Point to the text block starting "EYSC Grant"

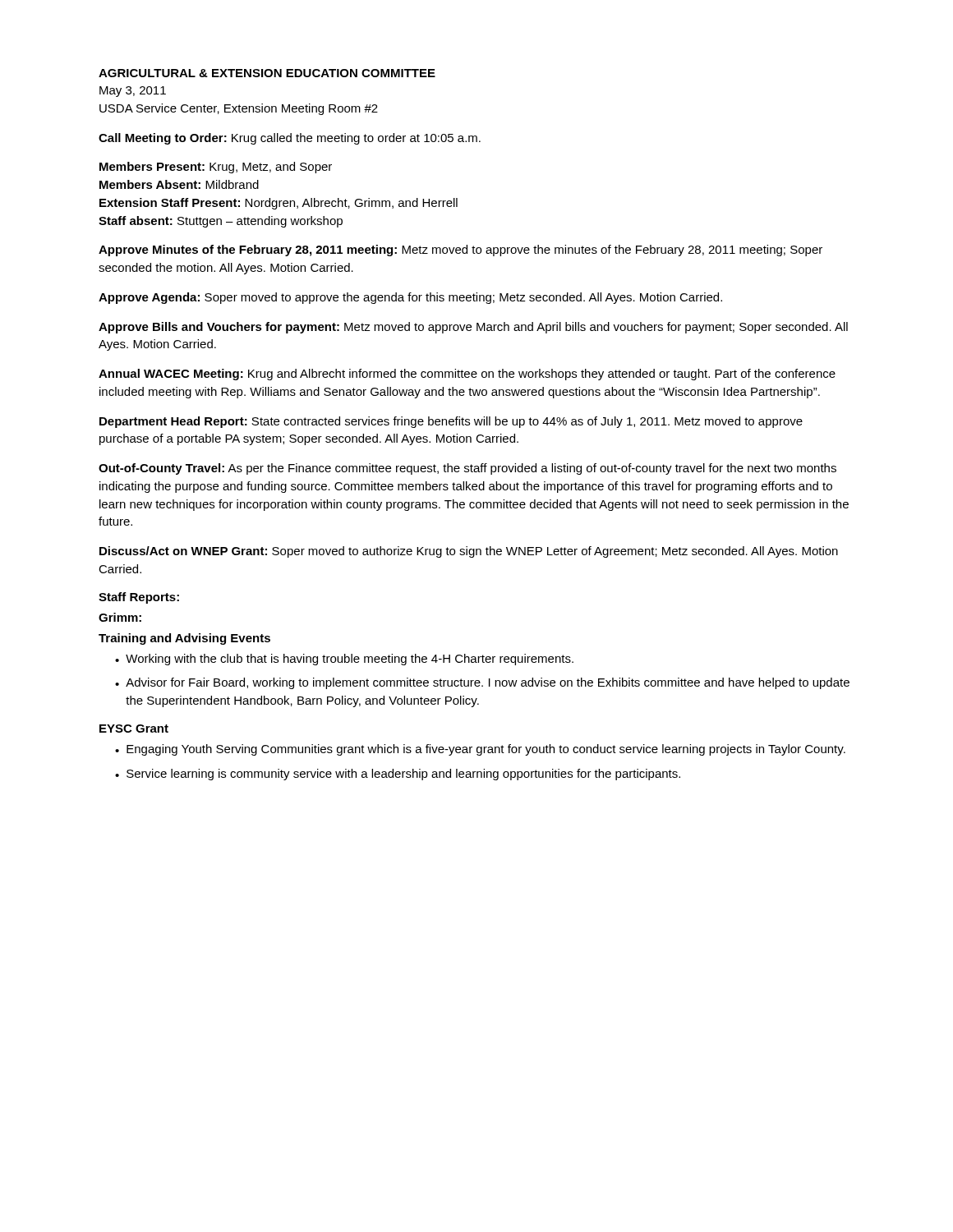[134, 728]
